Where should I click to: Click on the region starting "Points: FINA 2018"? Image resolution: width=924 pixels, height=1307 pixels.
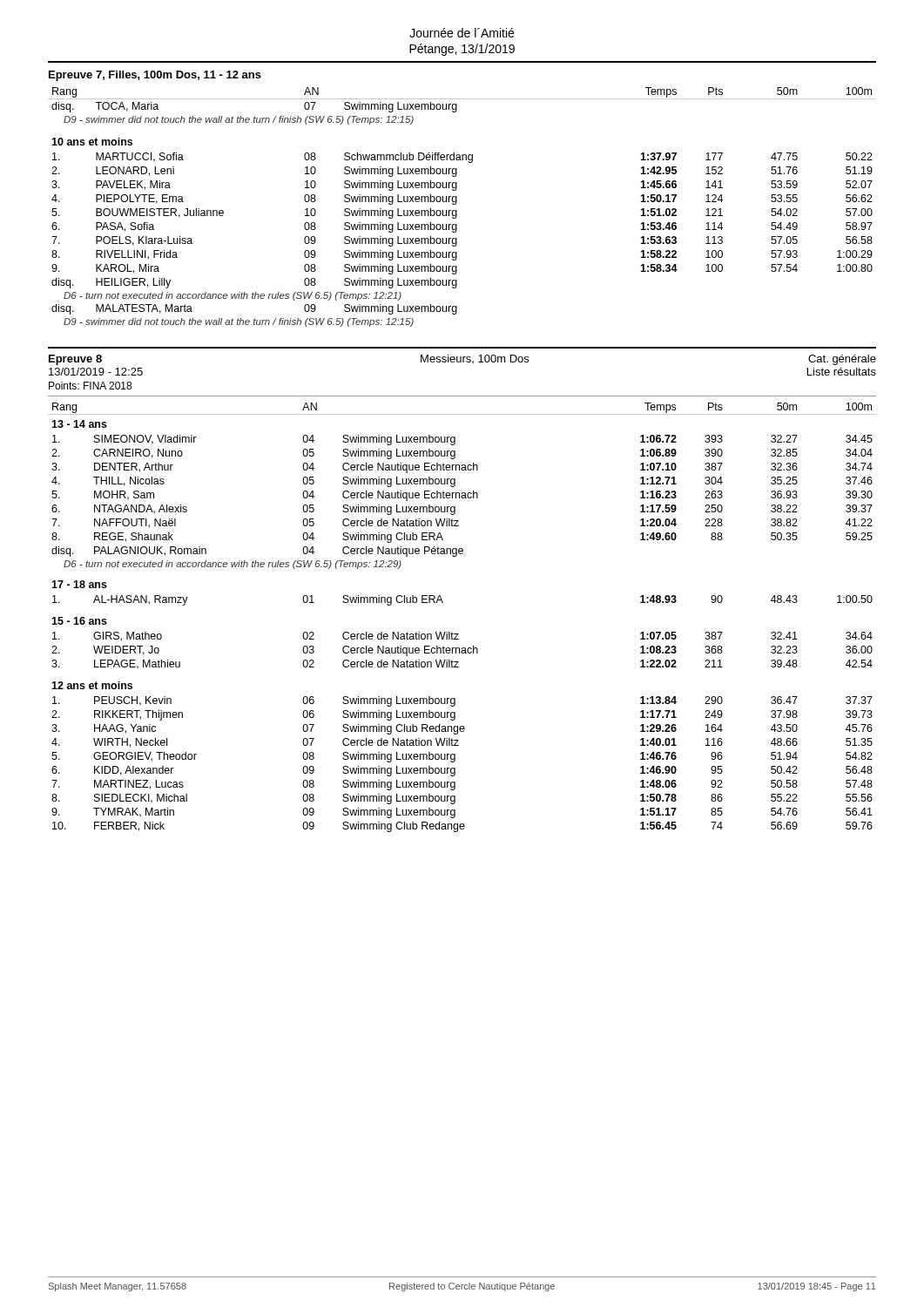90,386
